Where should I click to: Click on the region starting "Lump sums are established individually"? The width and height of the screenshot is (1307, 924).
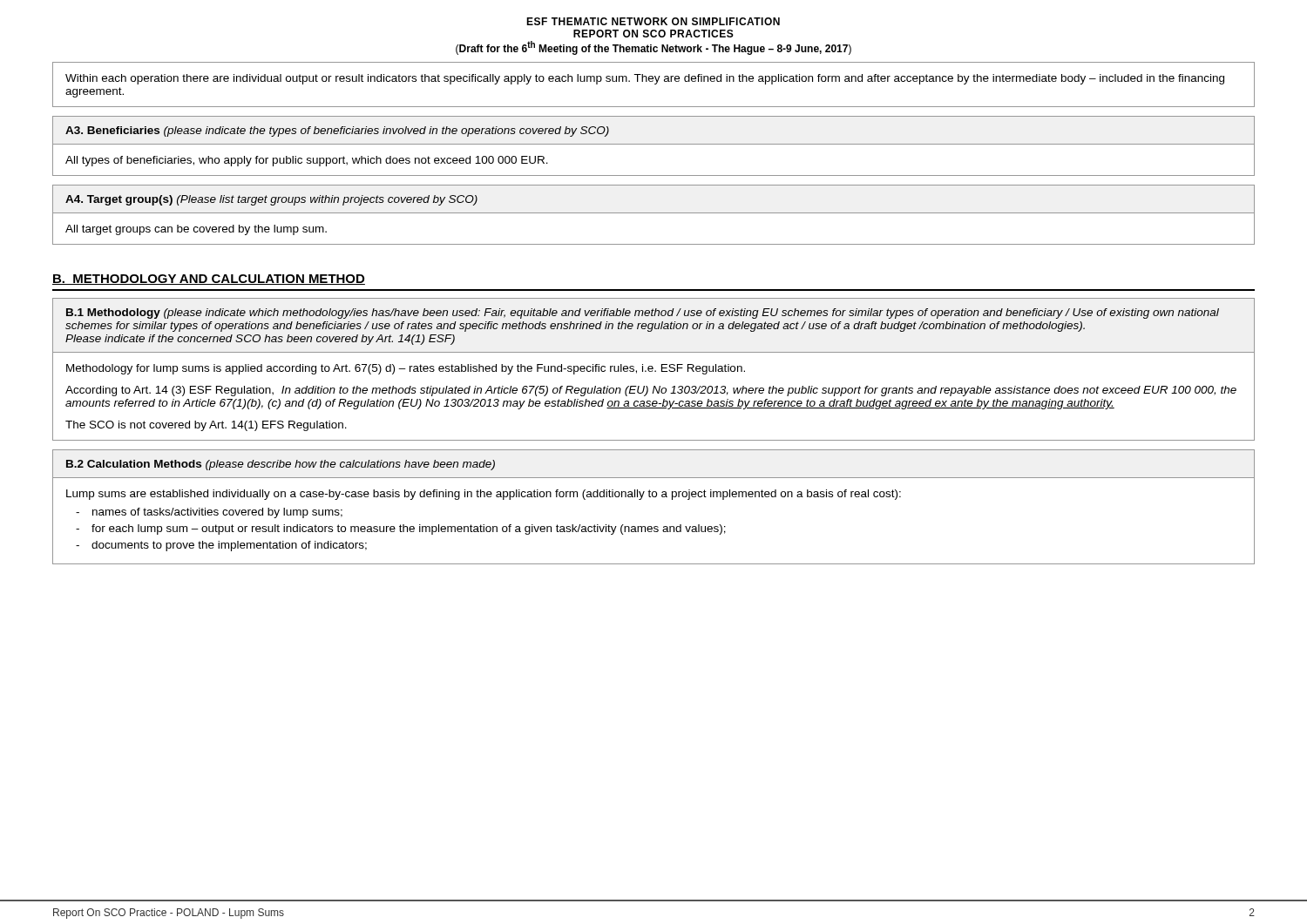click(654, 519)
